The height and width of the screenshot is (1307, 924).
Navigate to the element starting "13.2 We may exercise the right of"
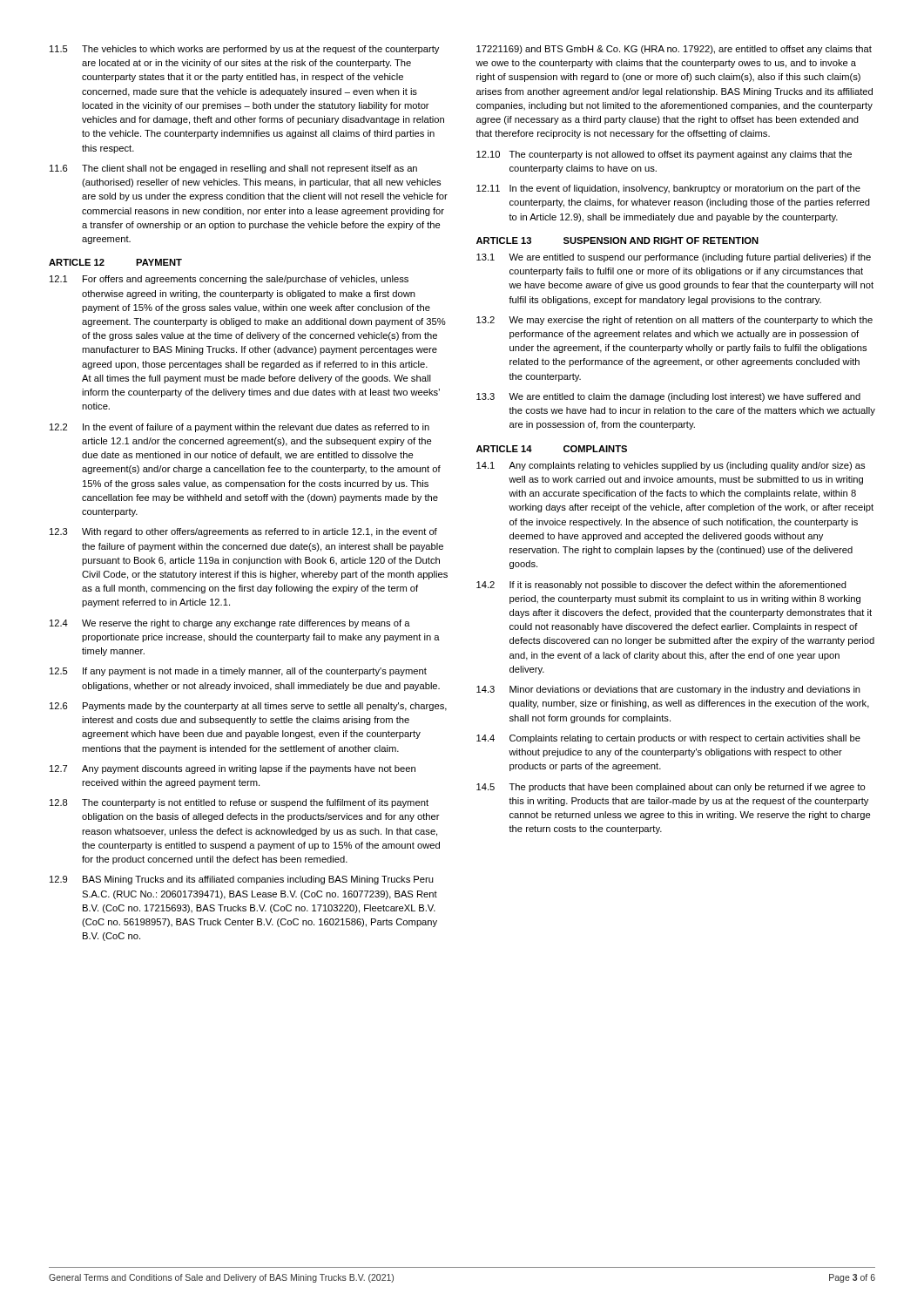676,348
